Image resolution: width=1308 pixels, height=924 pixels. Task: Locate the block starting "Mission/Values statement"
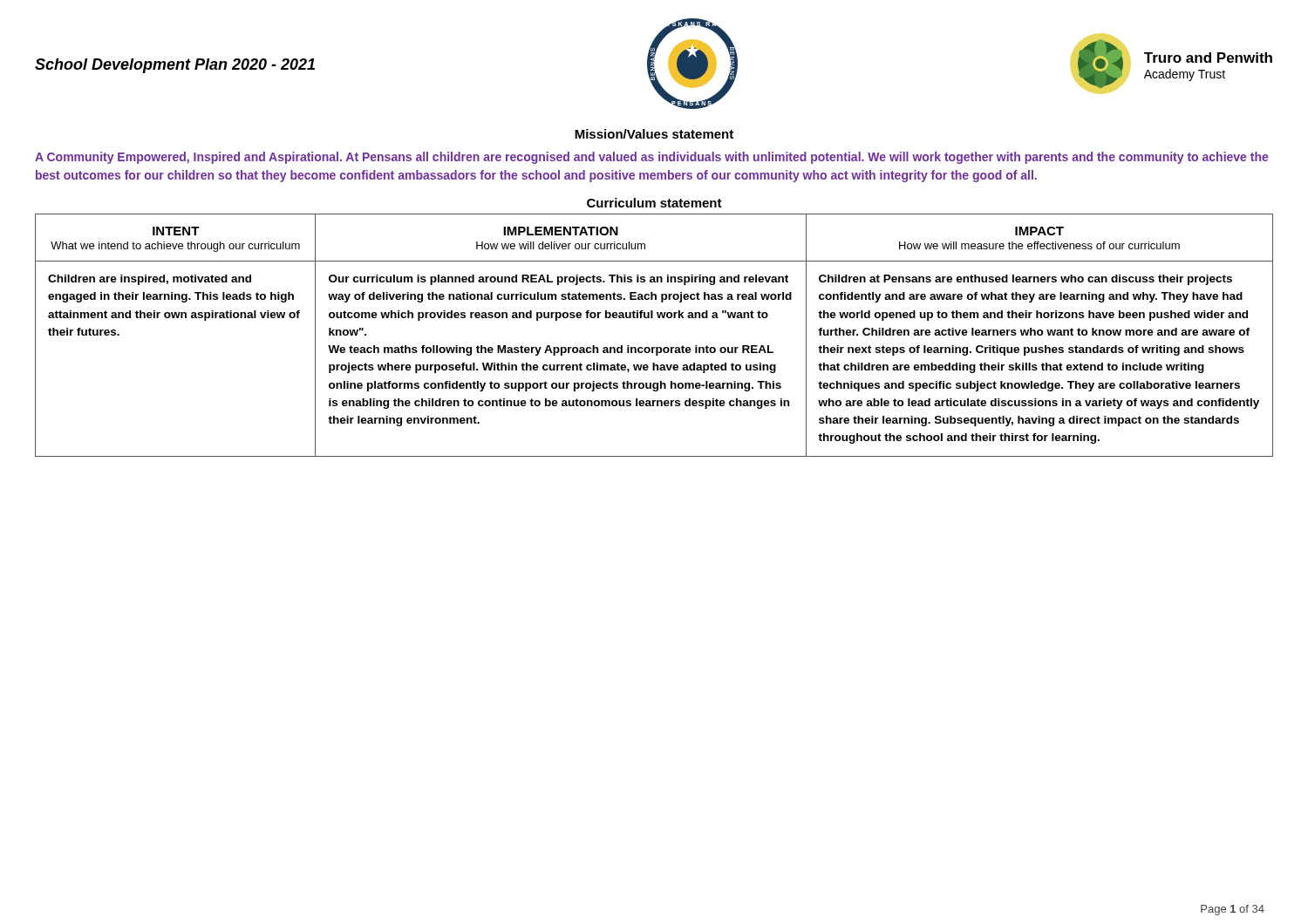pos(654,134)
